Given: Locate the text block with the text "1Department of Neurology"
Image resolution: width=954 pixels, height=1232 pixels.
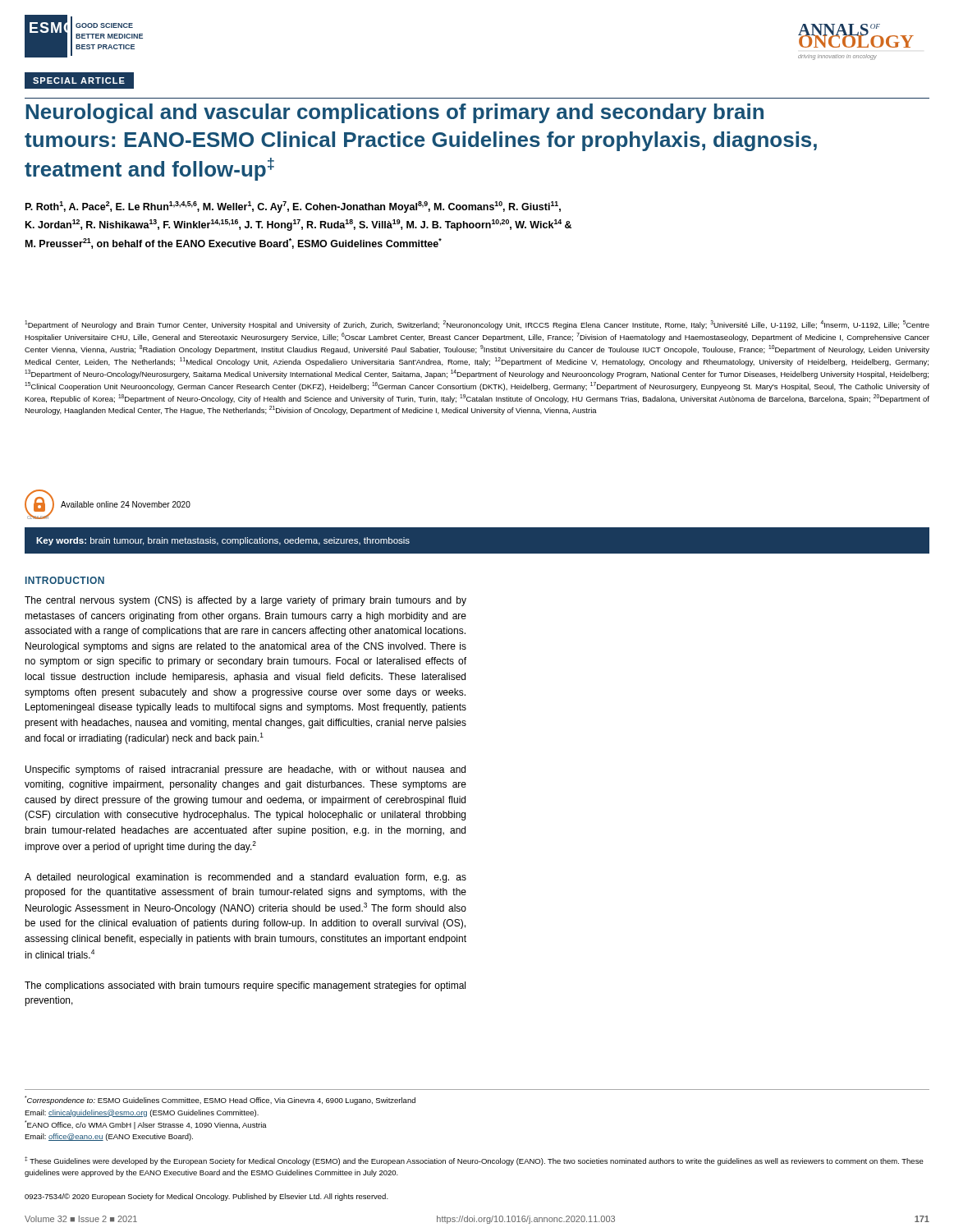Looking at the screenshot, I should coord(477,367).
